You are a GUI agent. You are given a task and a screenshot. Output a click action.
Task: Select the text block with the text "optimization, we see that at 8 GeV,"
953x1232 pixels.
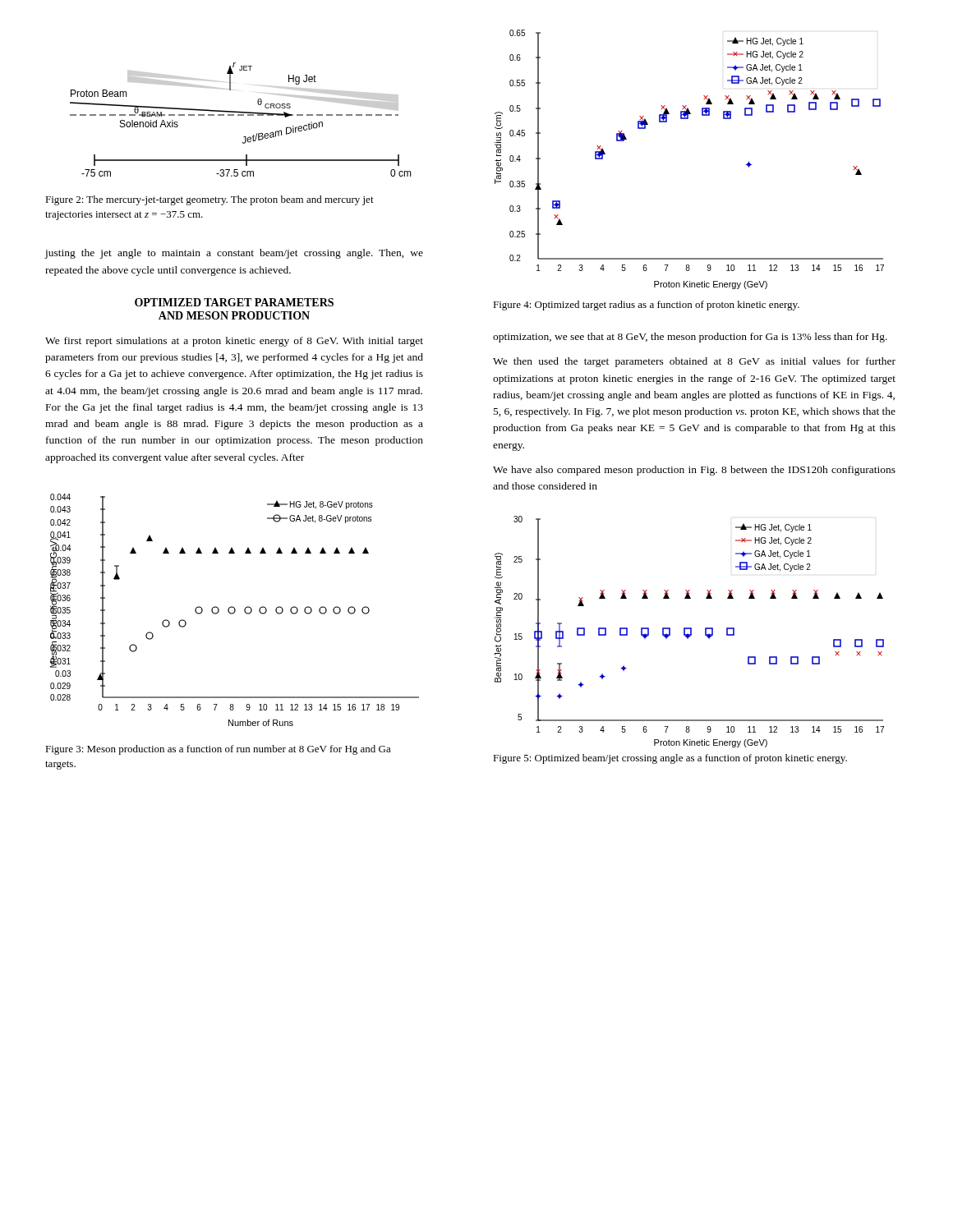point(690,336)
